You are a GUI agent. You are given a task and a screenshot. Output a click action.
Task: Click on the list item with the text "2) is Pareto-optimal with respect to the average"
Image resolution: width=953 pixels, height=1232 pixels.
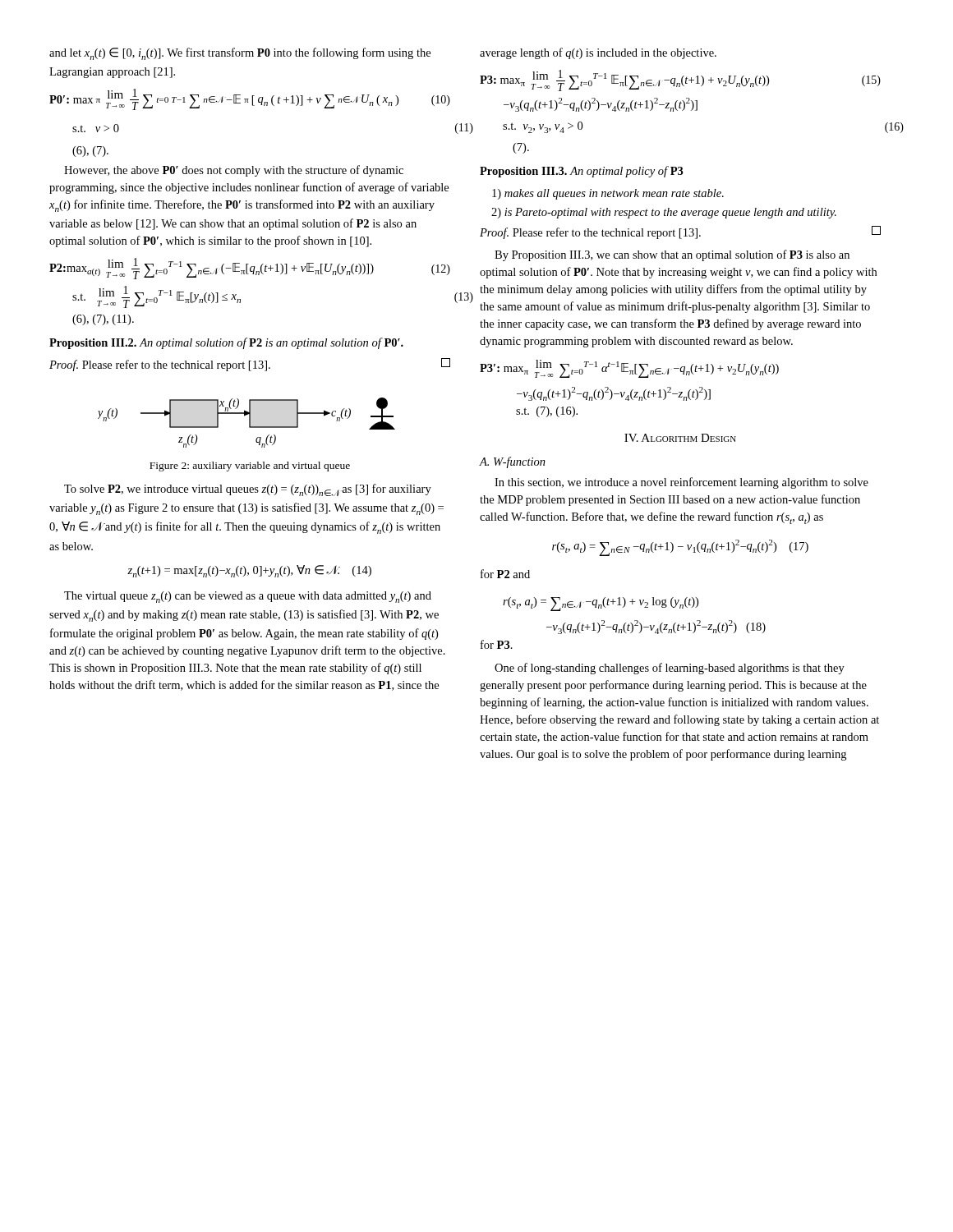tap(686, 213)
